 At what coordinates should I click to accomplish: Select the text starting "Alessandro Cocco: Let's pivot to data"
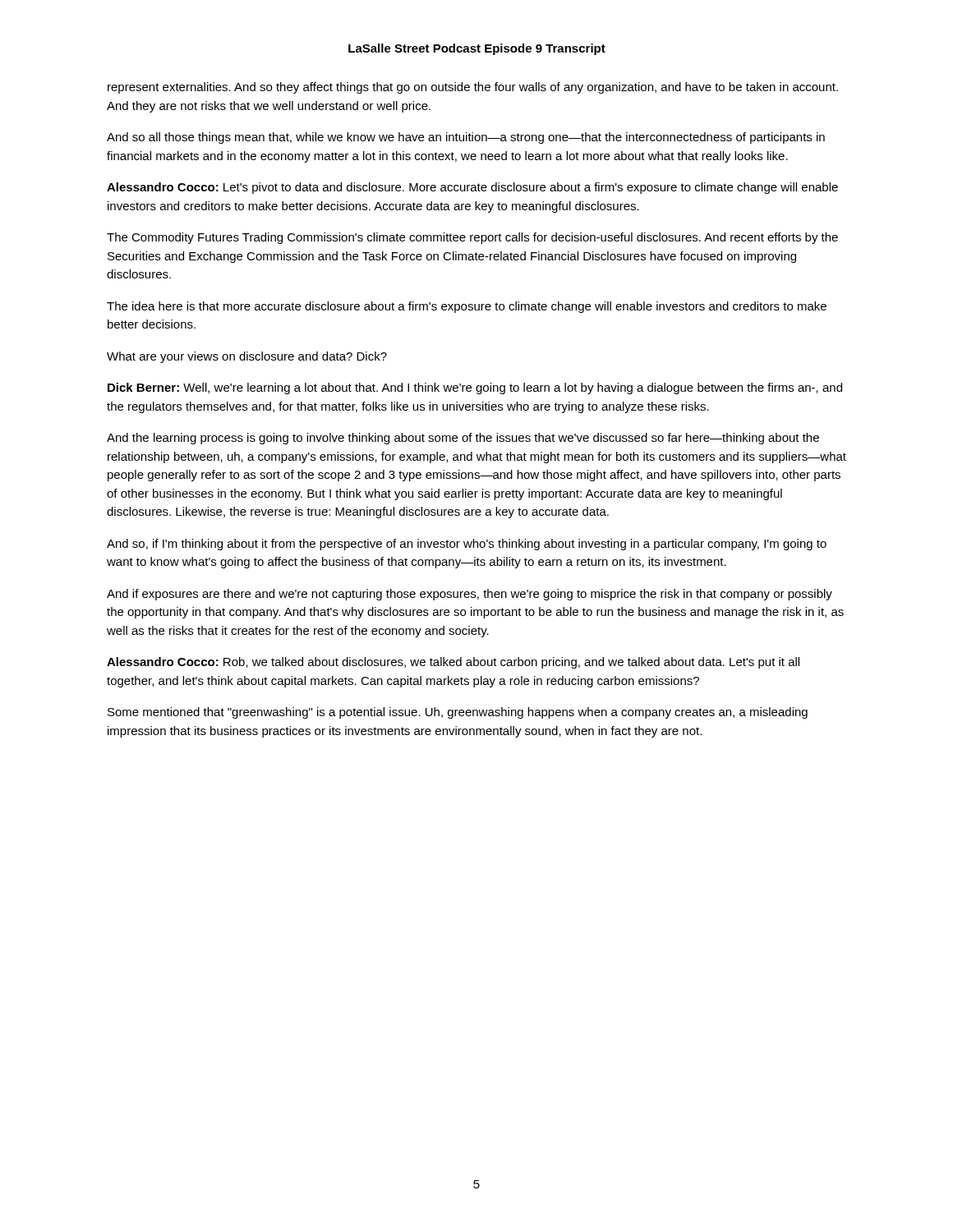(473, 196)
